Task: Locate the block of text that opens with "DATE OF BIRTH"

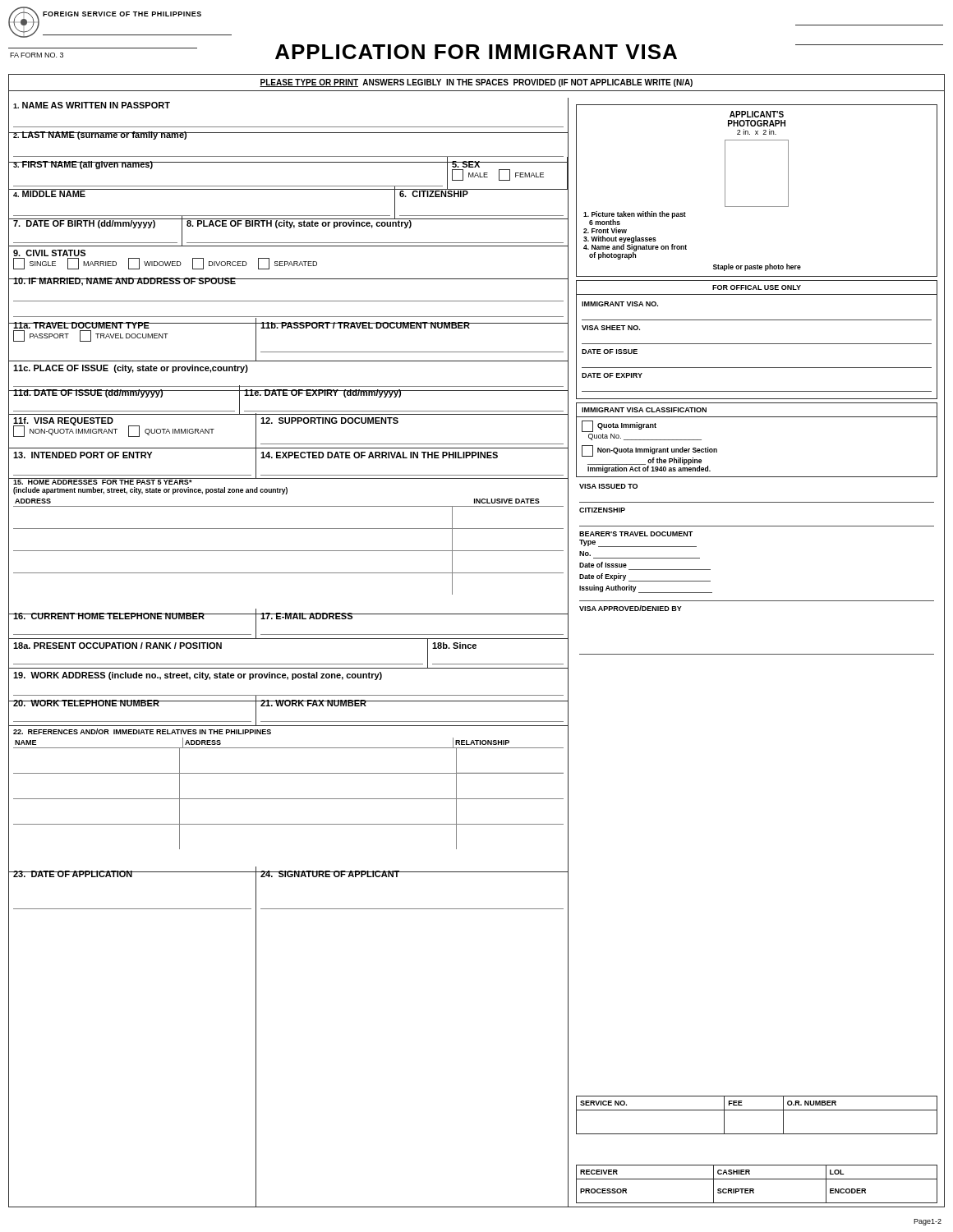Action: 95,231
